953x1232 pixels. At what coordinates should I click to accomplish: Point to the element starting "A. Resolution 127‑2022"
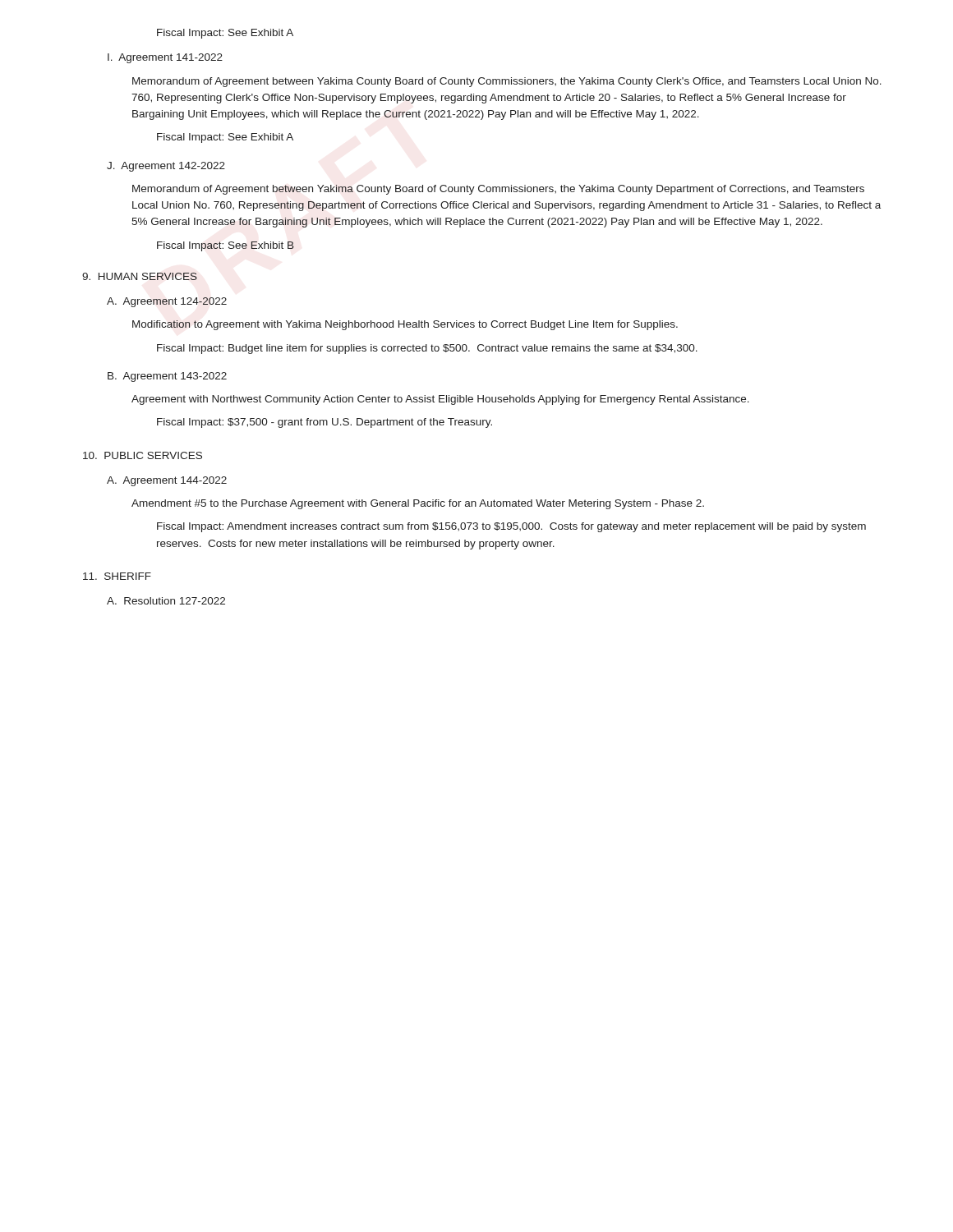coord(166,601)
